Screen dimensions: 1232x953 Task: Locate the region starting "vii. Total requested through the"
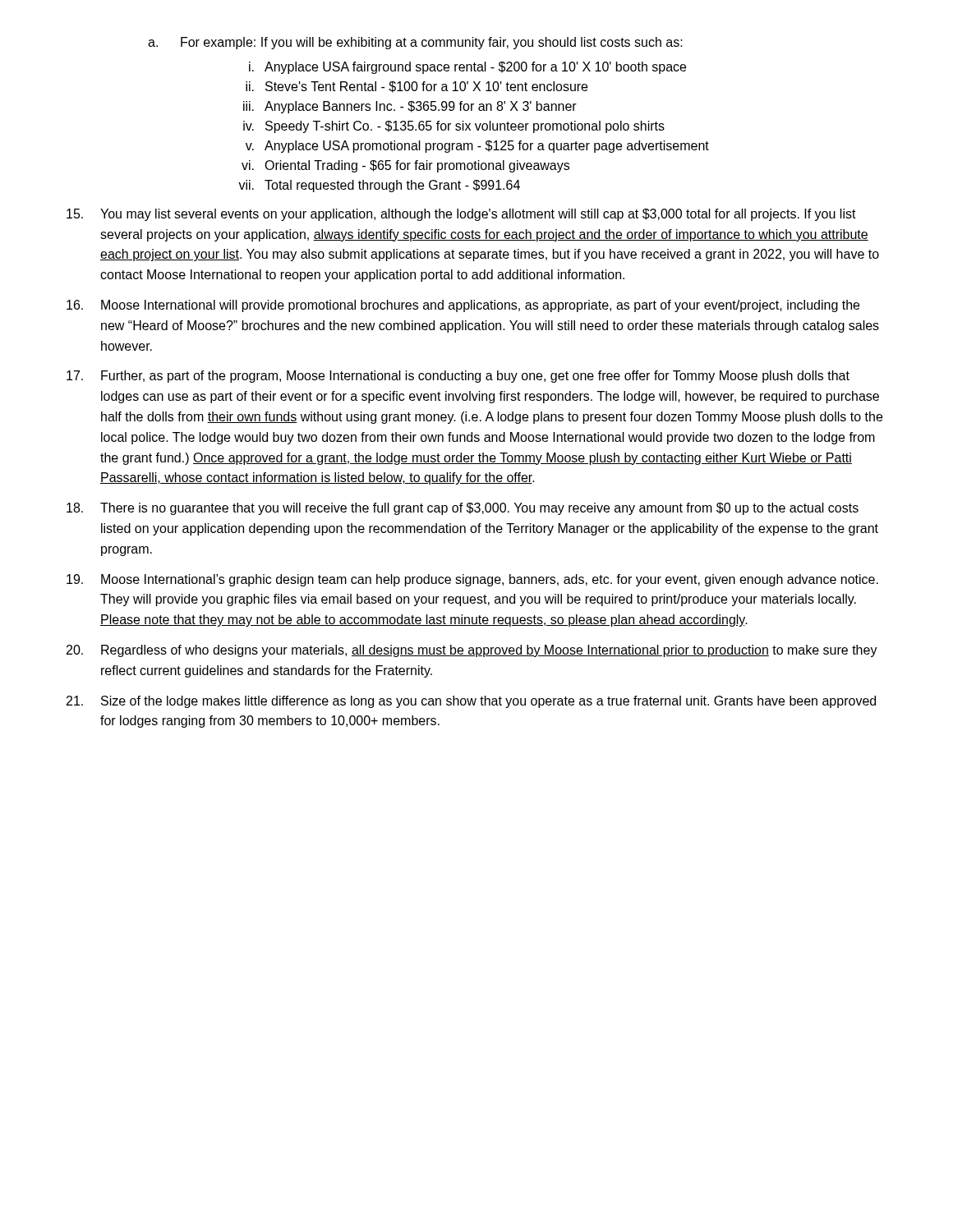(367, 185)
